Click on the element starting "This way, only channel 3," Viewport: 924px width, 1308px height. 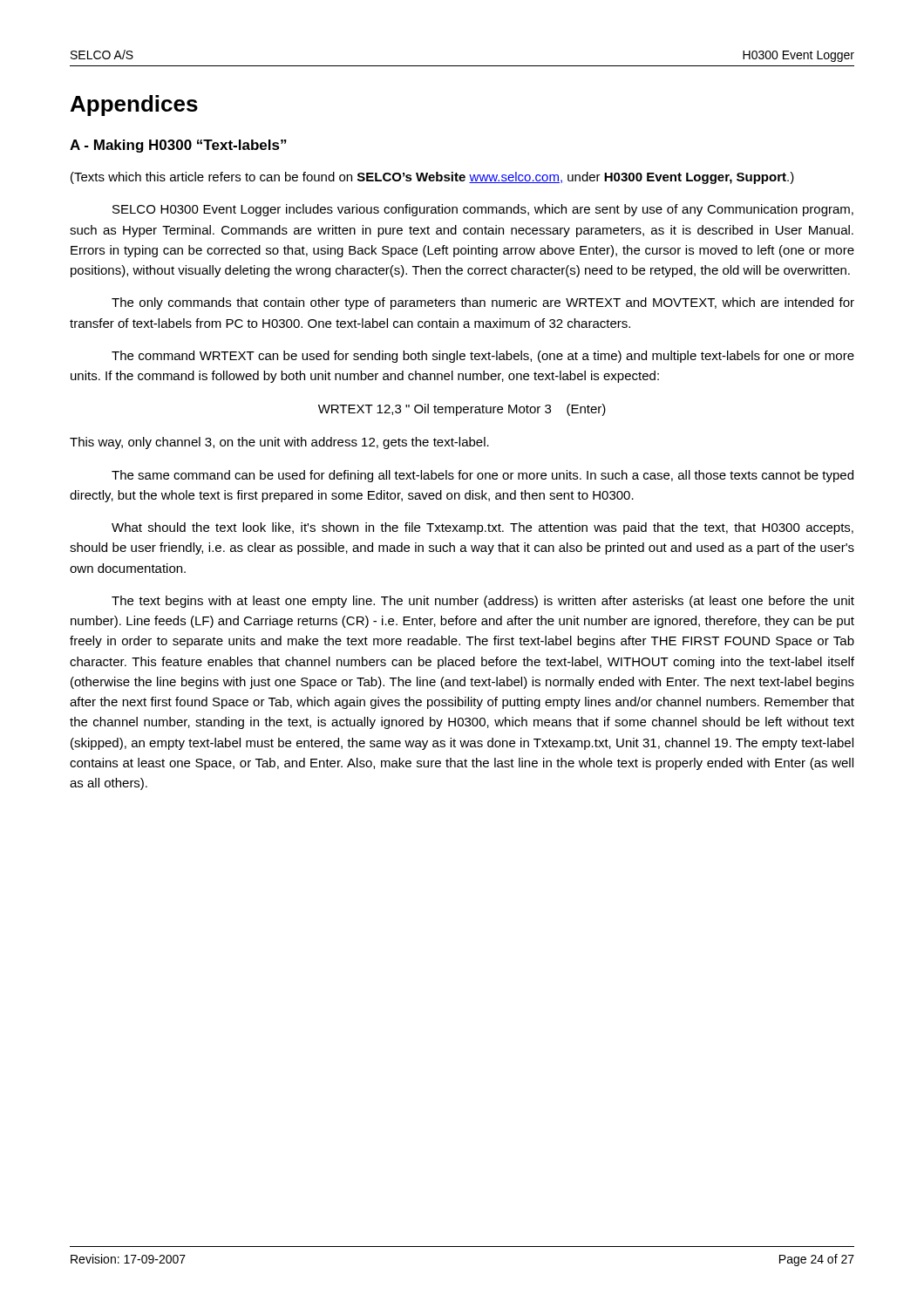(280, 442)
